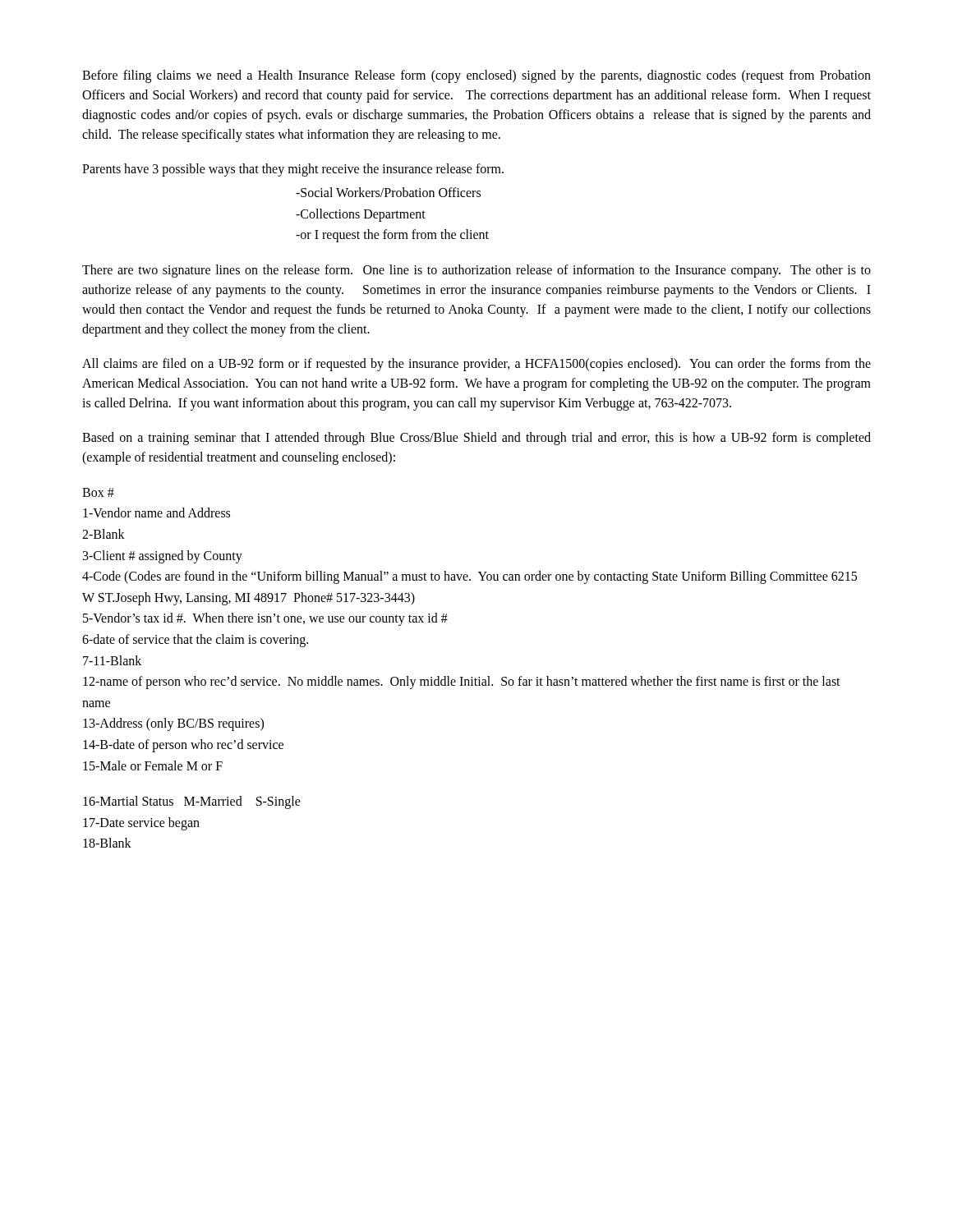Click on the list item with the text "3-Client # assigned by"
The image size is (953, 1232).
[162, 555]
